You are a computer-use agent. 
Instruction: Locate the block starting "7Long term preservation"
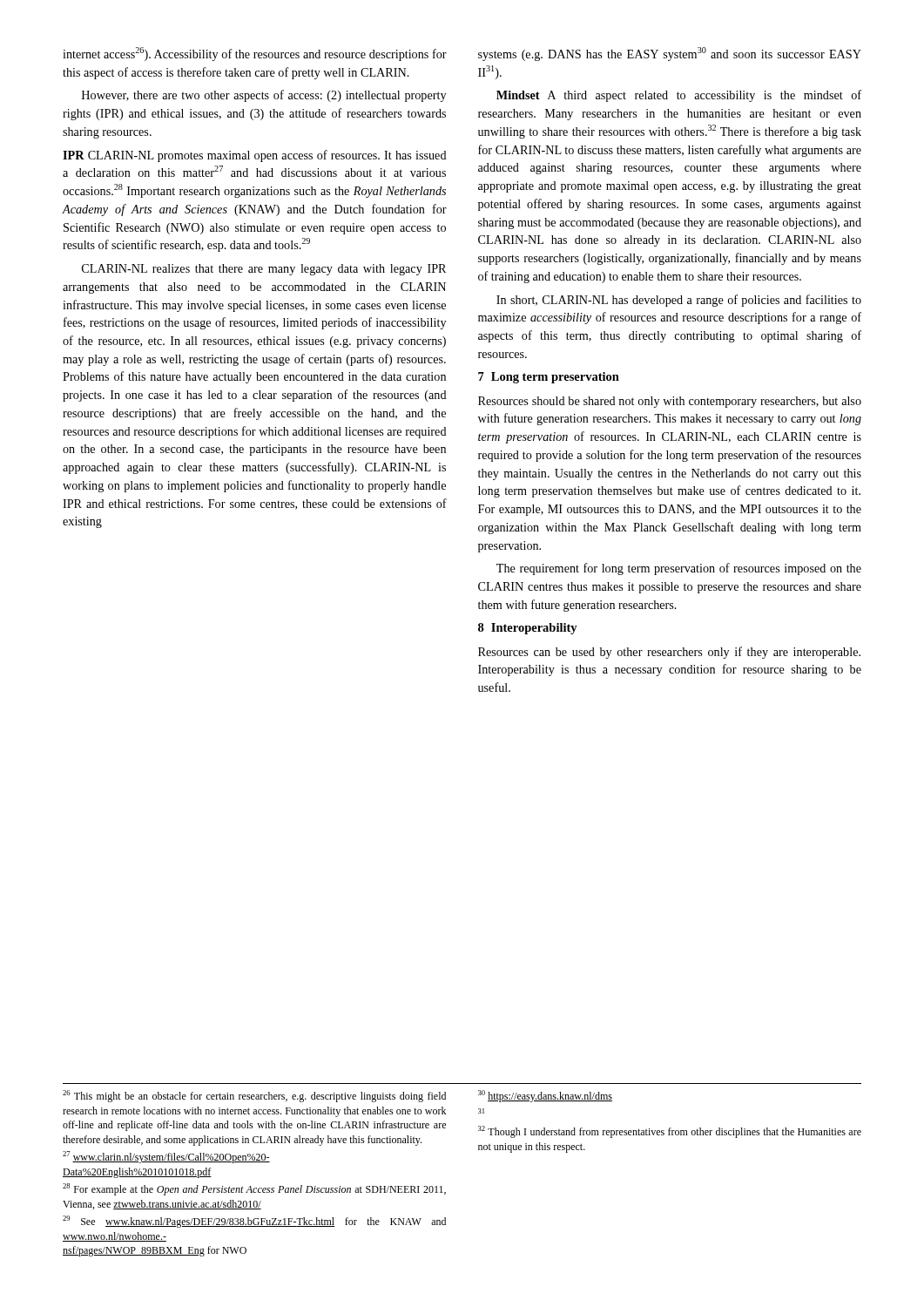[549, 378]
